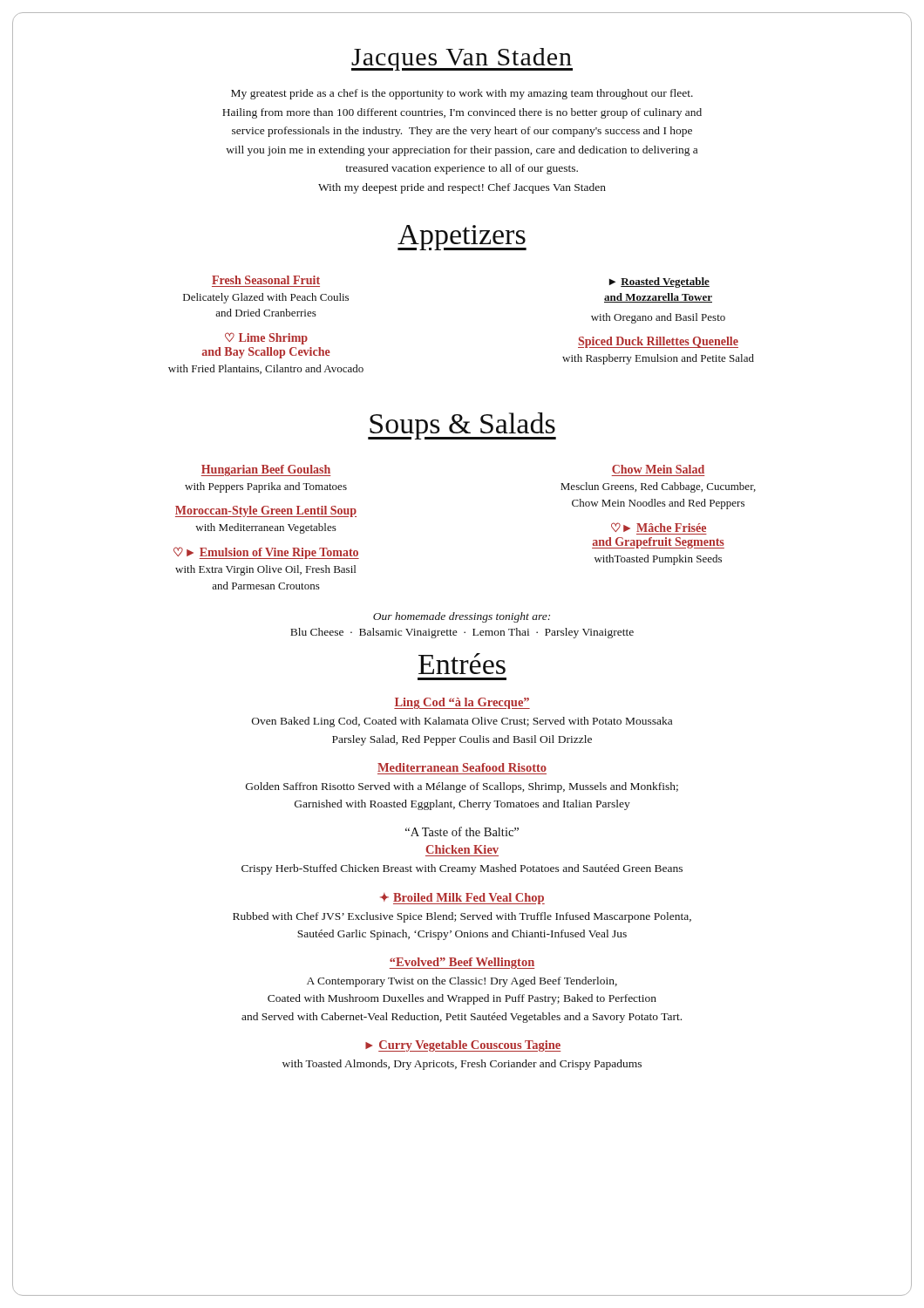Image resolution: width=924 pixels, height=1308 pixels.
Task: Point to the passage starting "My greatest pride as a chef is"
Action: (462, 140)
